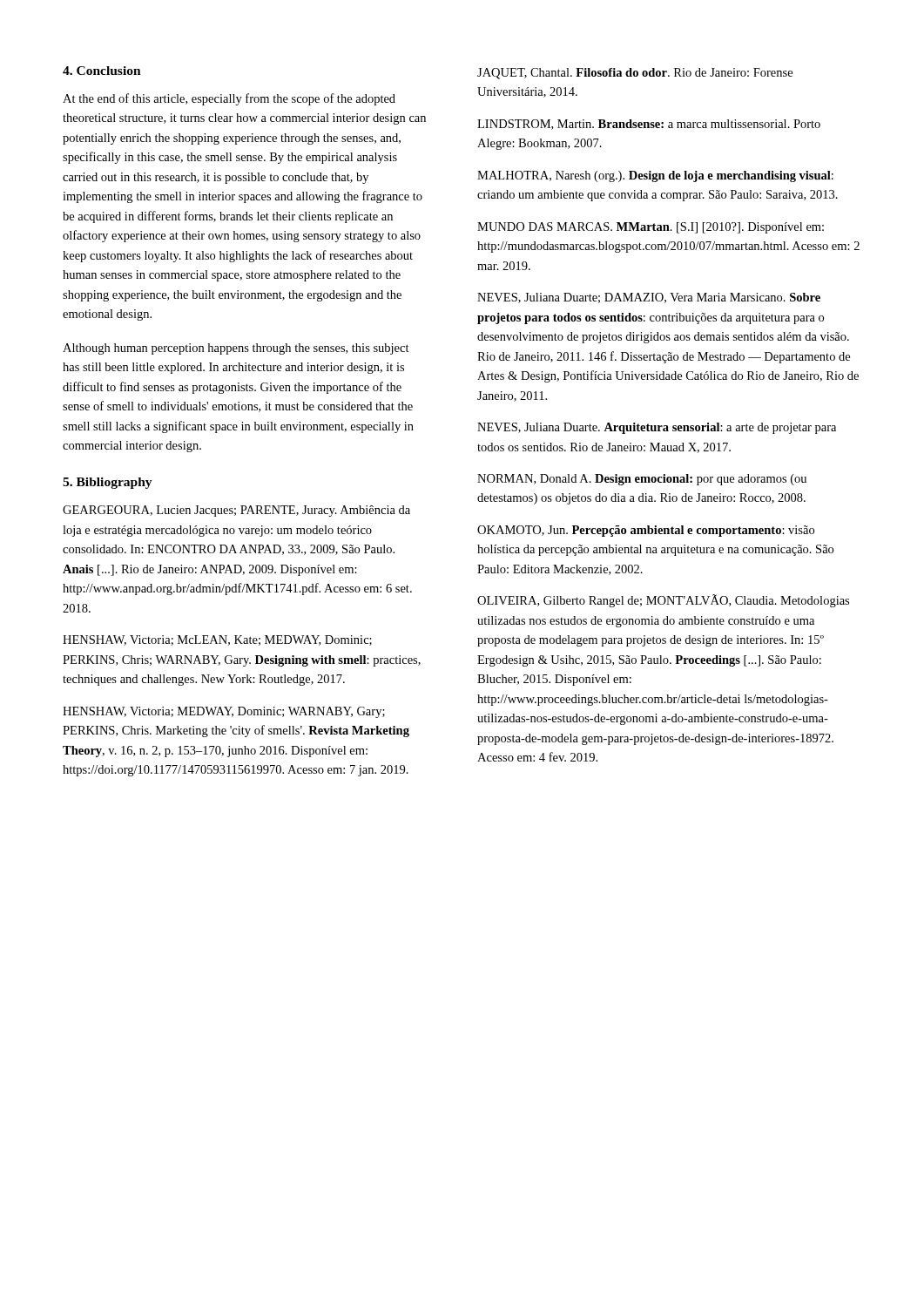924x1307 pixels.
Task: Where is the passage that starts "OKAMOTO, Jun. Percepção ambiental e comportamento: visão holística"?
Action: pyautogui.click(x=656, y=549)
